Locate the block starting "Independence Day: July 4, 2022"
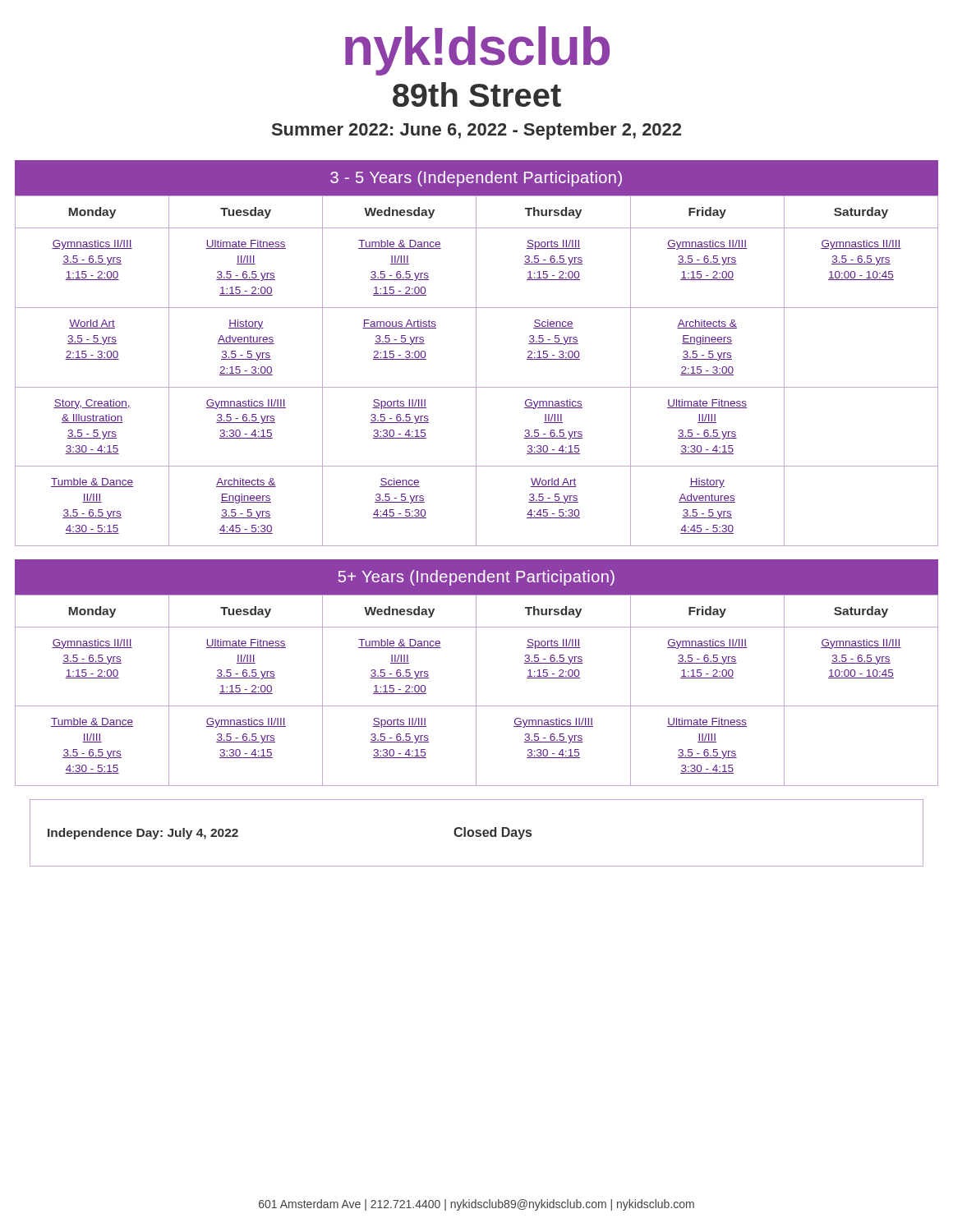 [143, 833]
